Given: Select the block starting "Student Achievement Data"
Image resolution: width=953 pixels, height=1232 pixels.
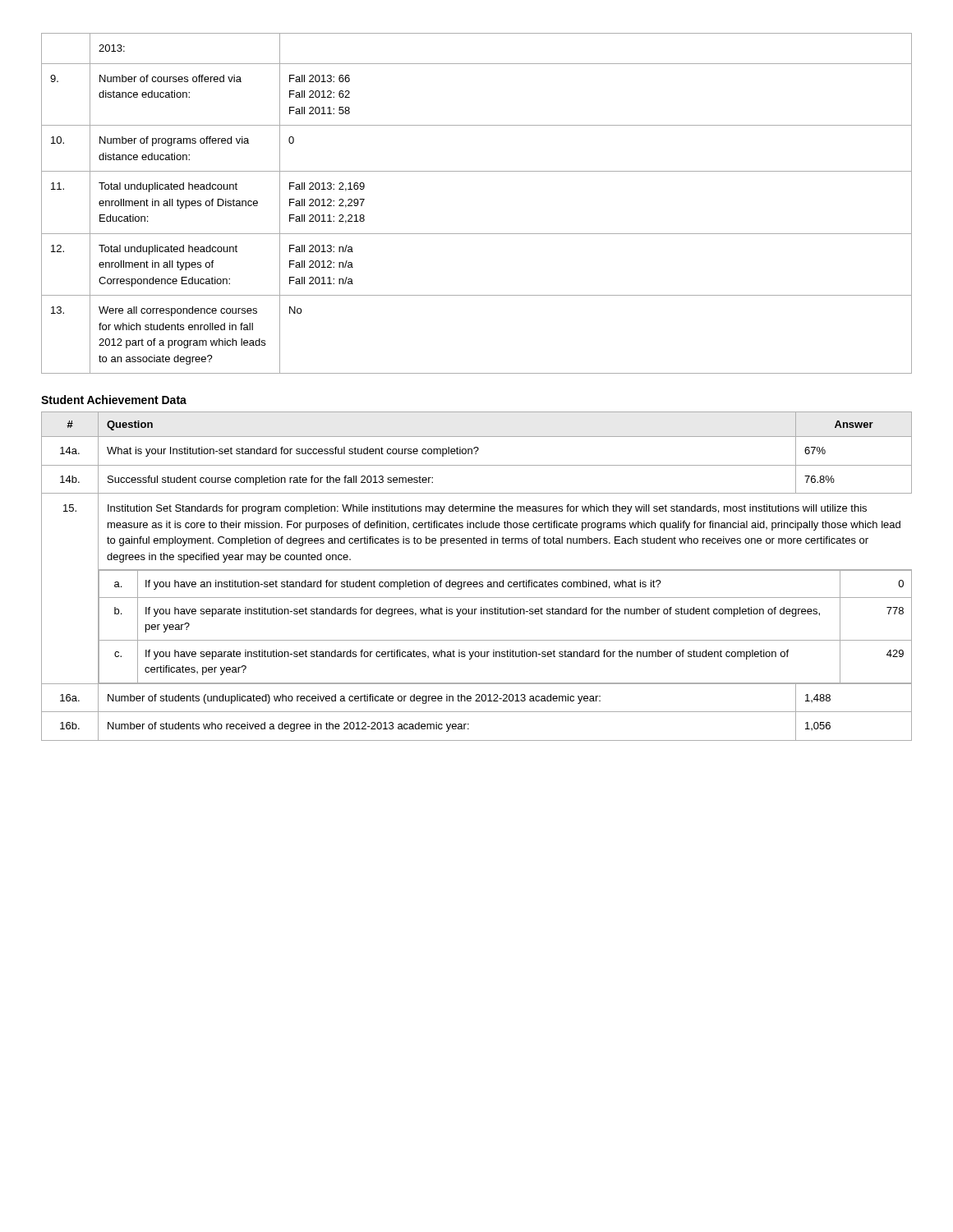Looking at the screenshot, I should coord(114,400).
